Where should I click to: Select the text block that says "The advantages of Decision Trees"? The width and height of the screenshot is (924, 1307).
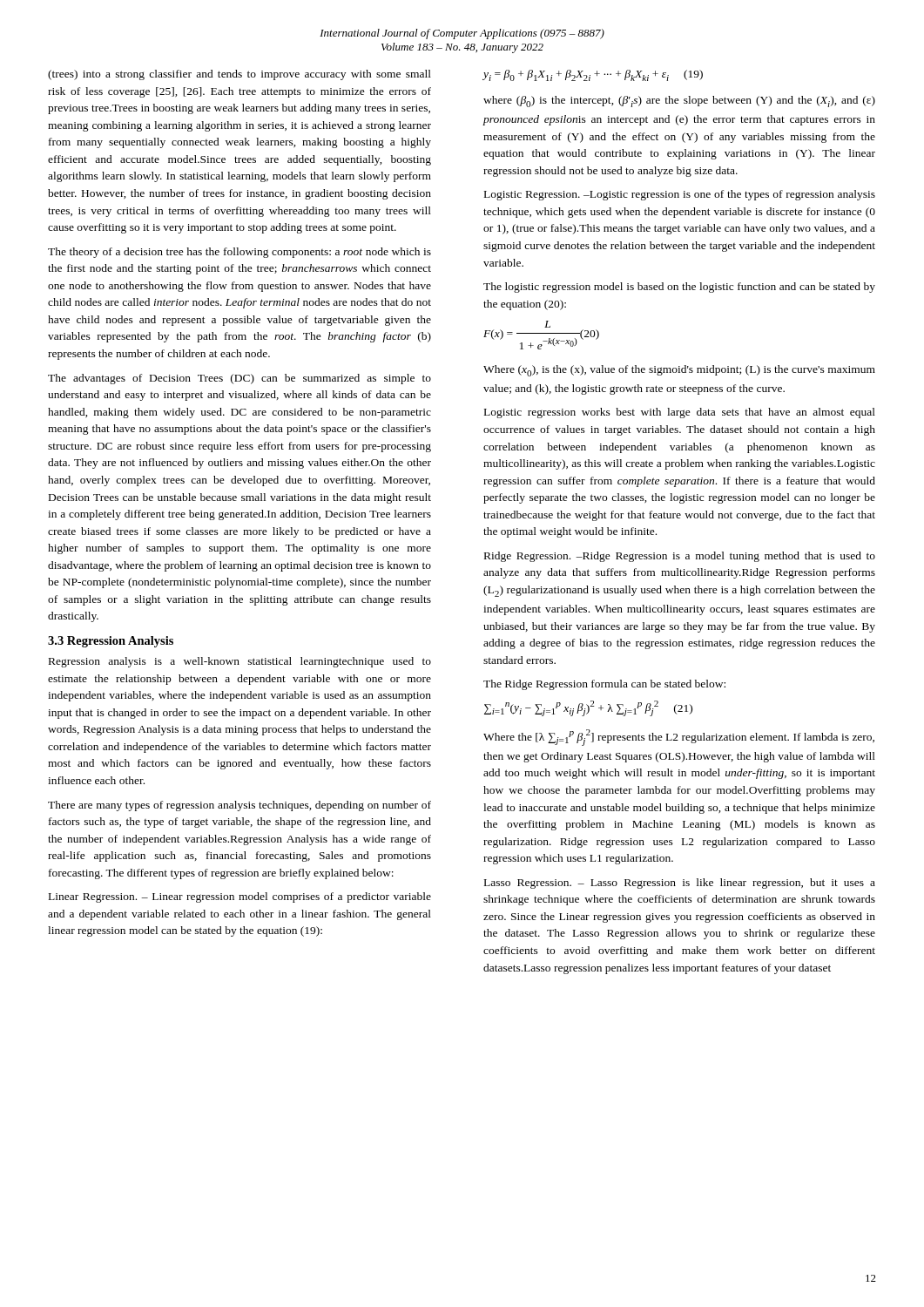[x=239, y=497]
